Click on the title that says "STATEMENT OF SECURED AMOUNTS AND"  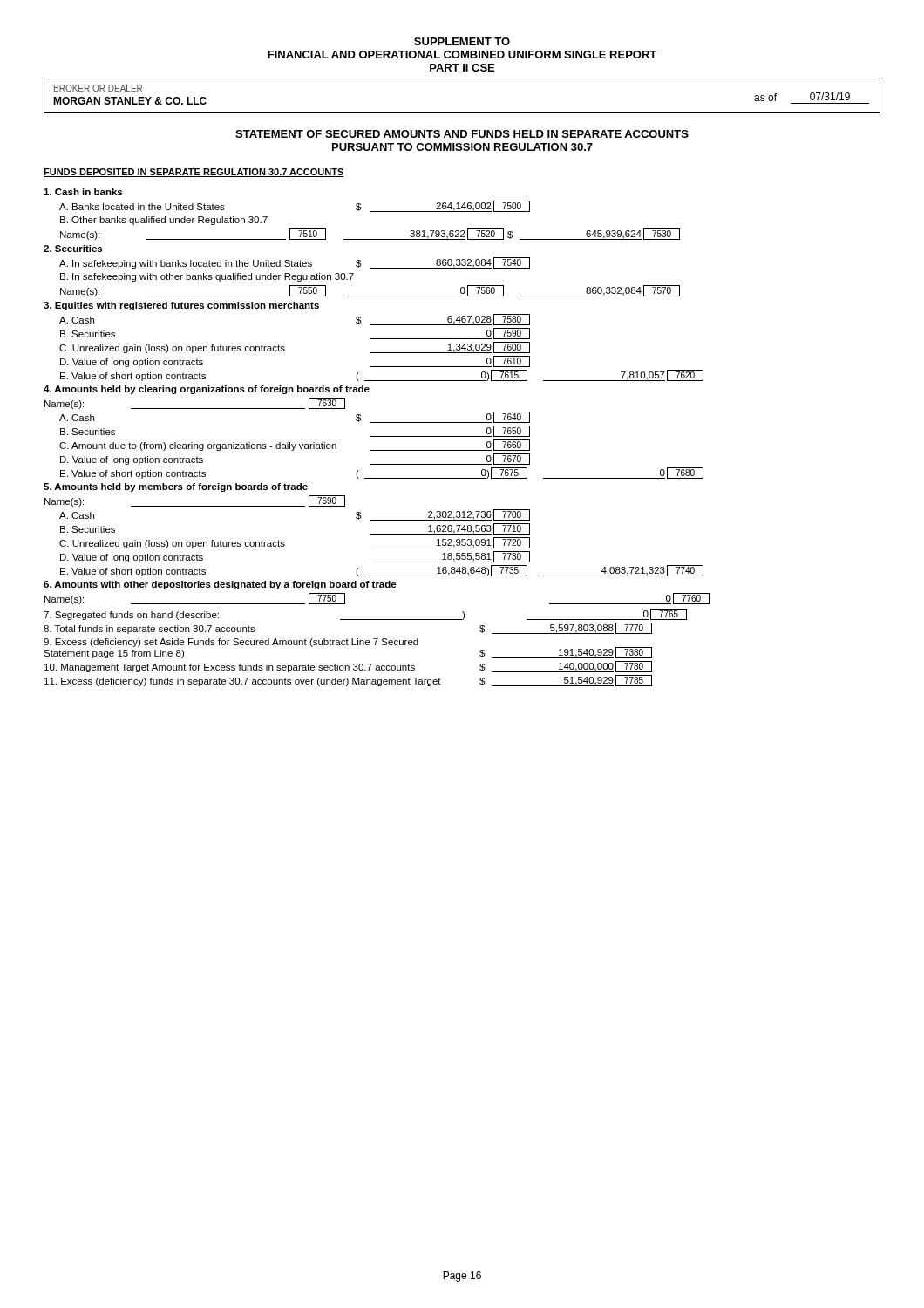[x=462, y=140]
